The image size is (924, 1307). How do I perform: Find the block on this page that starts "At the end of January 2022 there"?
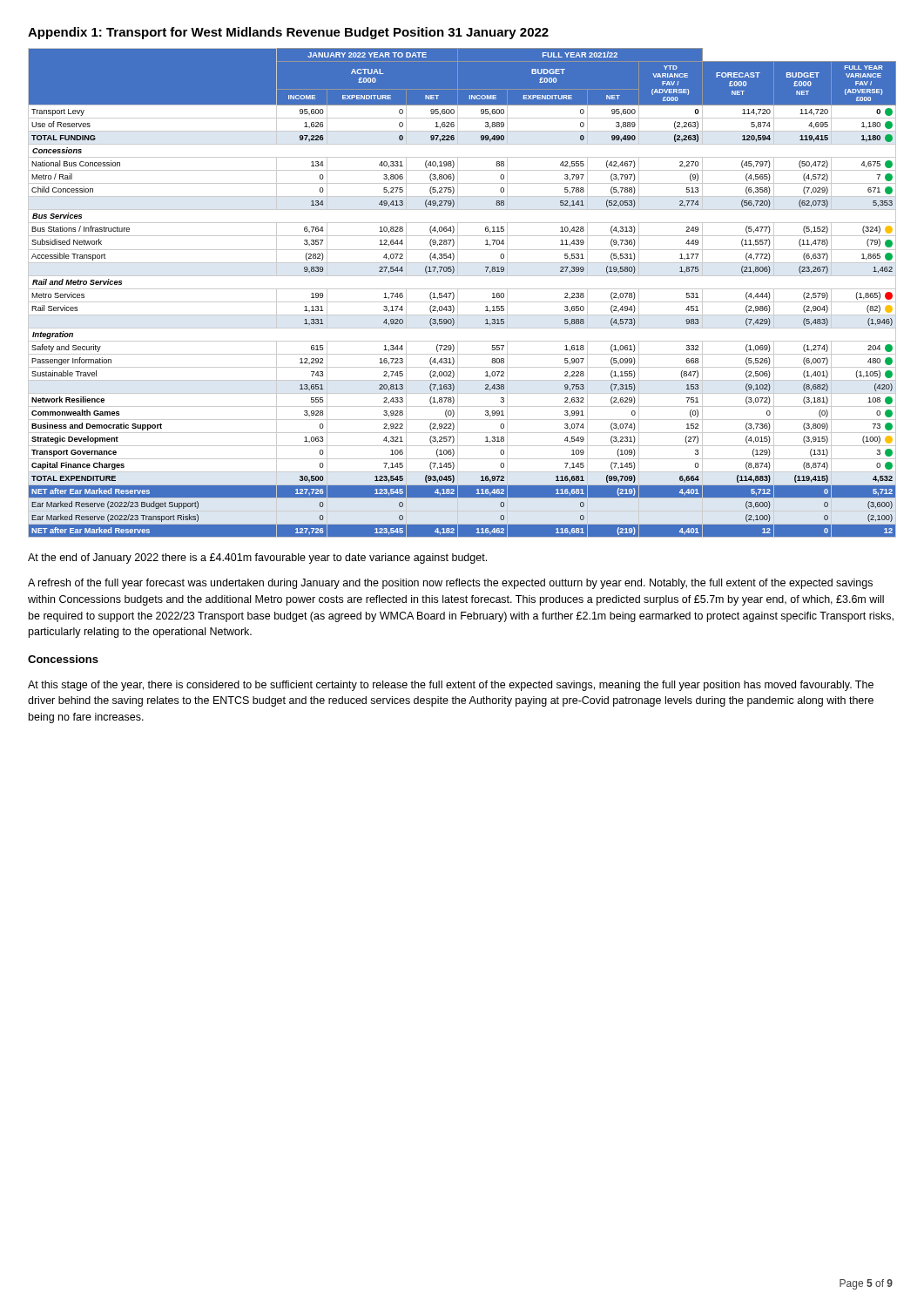click(462, 595)
